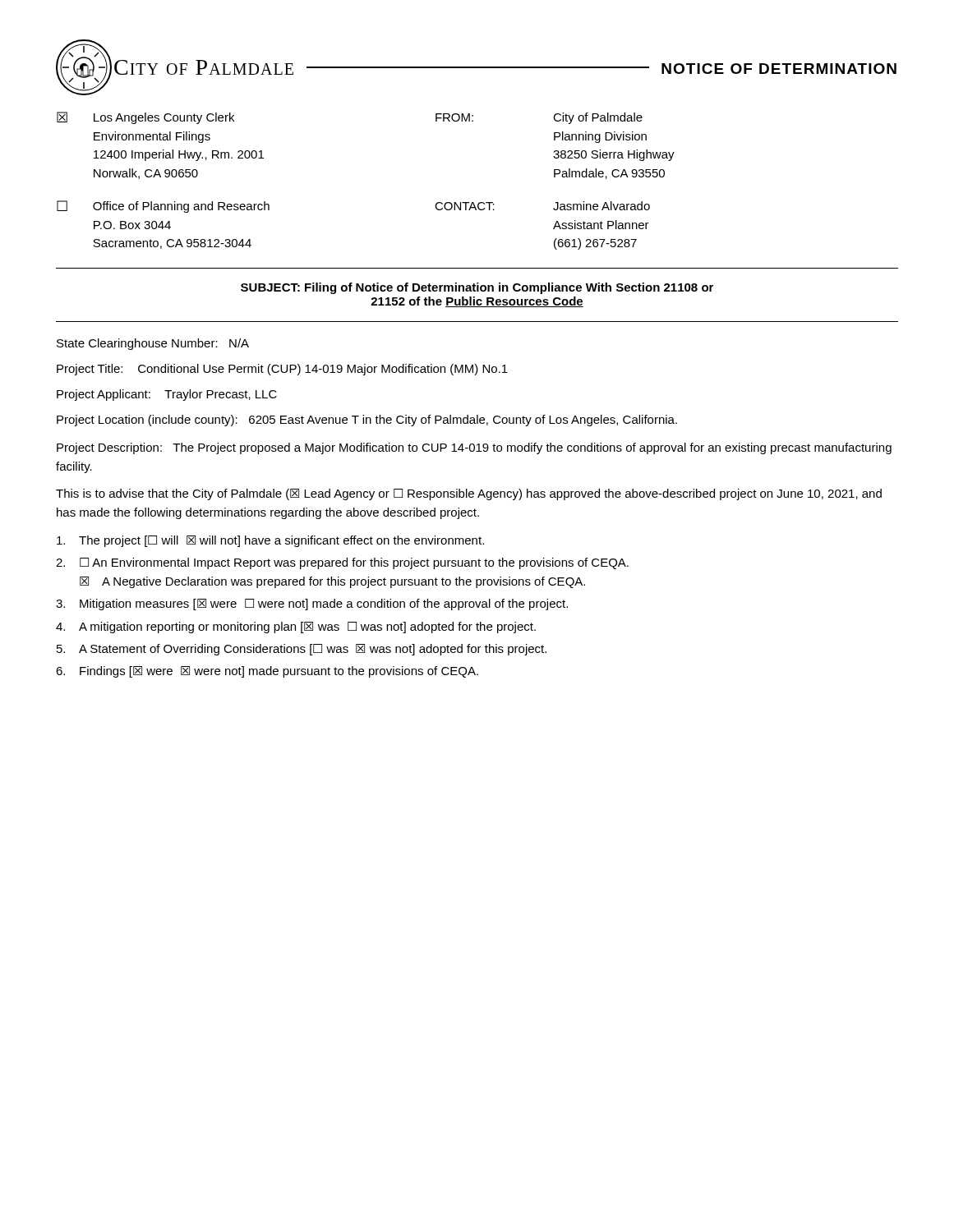This screenshot has width=954, height=1232.
Task: Click on the region starting "This is to advise that the"
Action: (469, 503)
